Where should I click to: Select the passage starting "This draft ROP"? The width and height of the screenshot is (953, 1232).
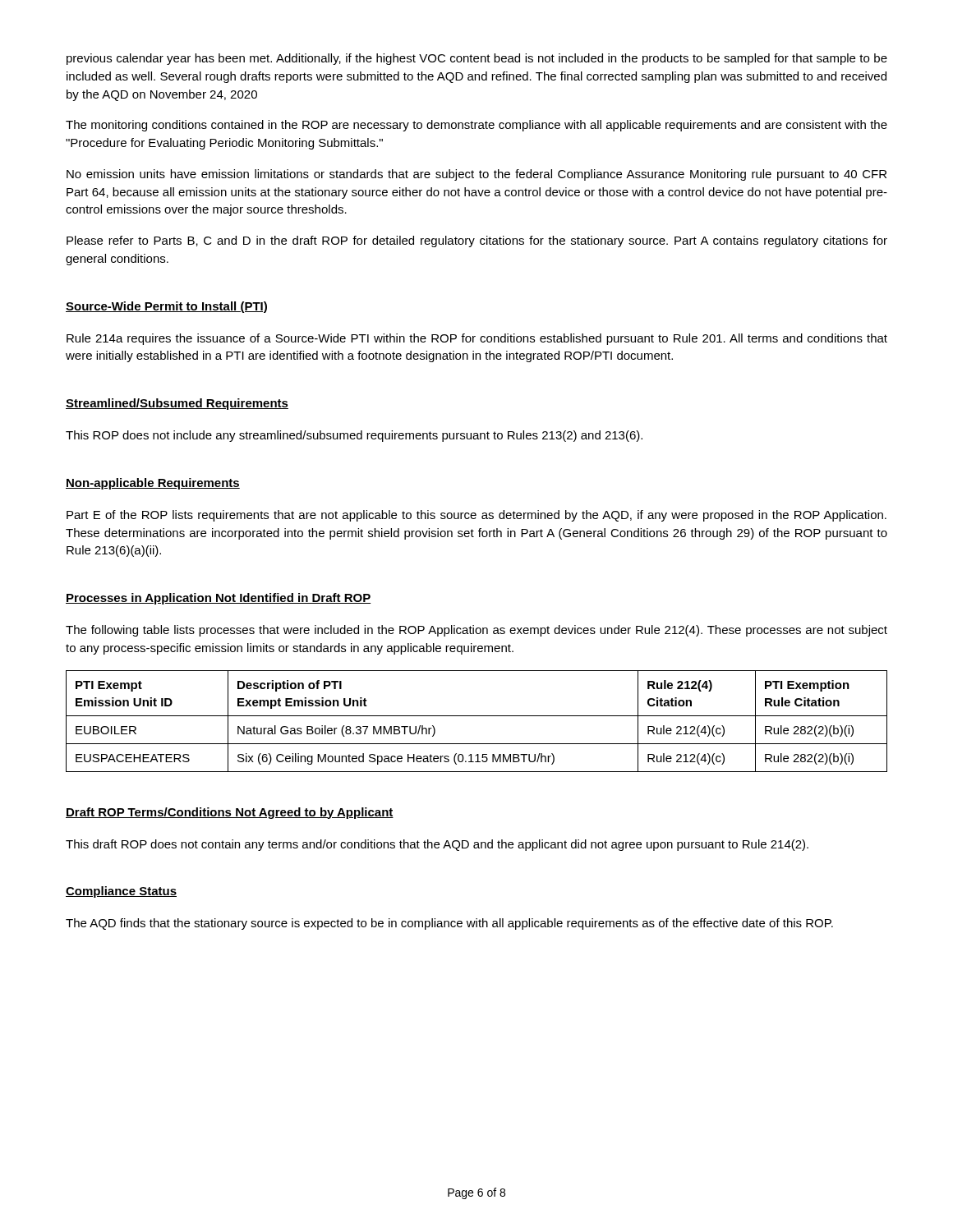point(438,843)
